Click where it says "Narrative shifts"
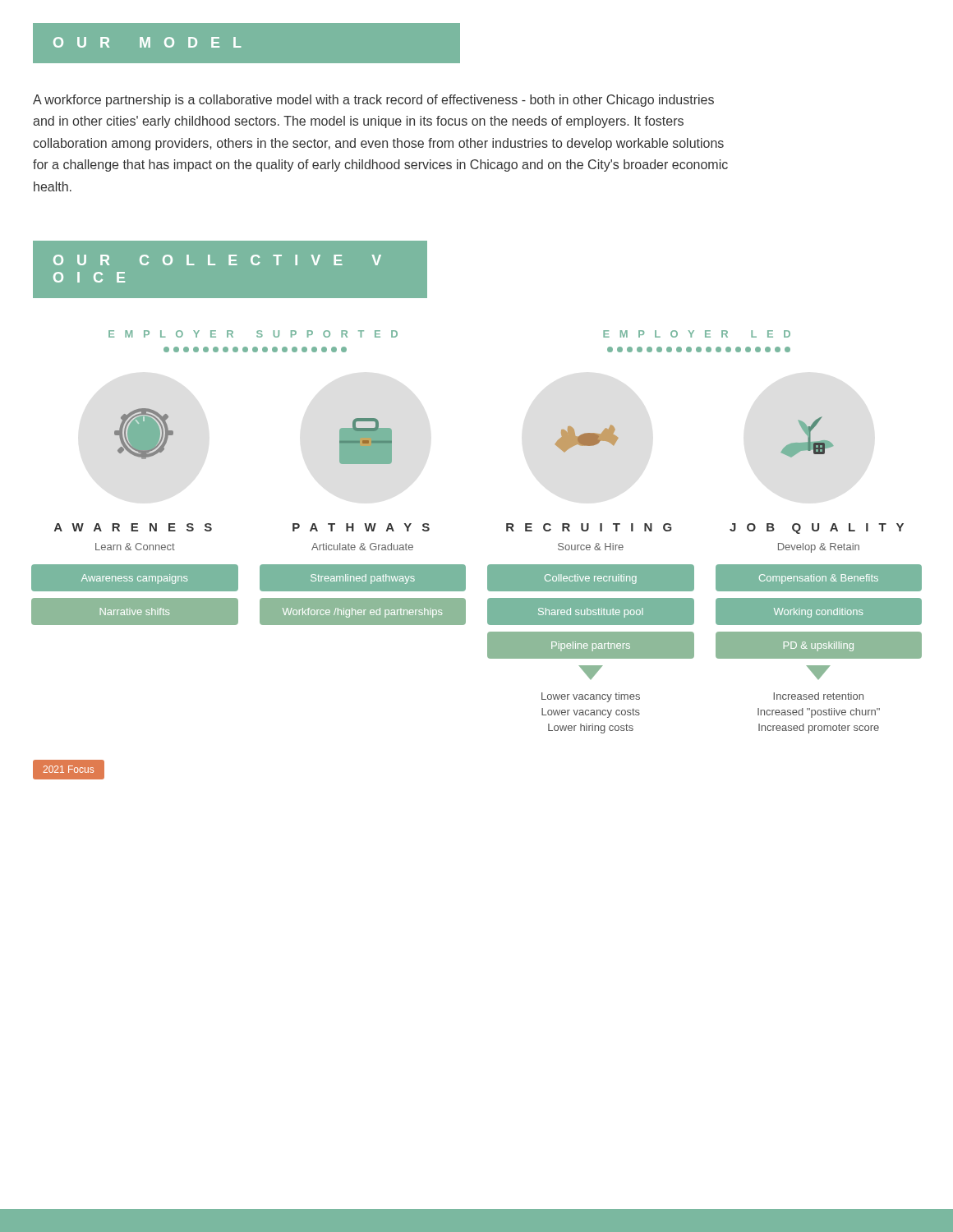 [135, 611]
